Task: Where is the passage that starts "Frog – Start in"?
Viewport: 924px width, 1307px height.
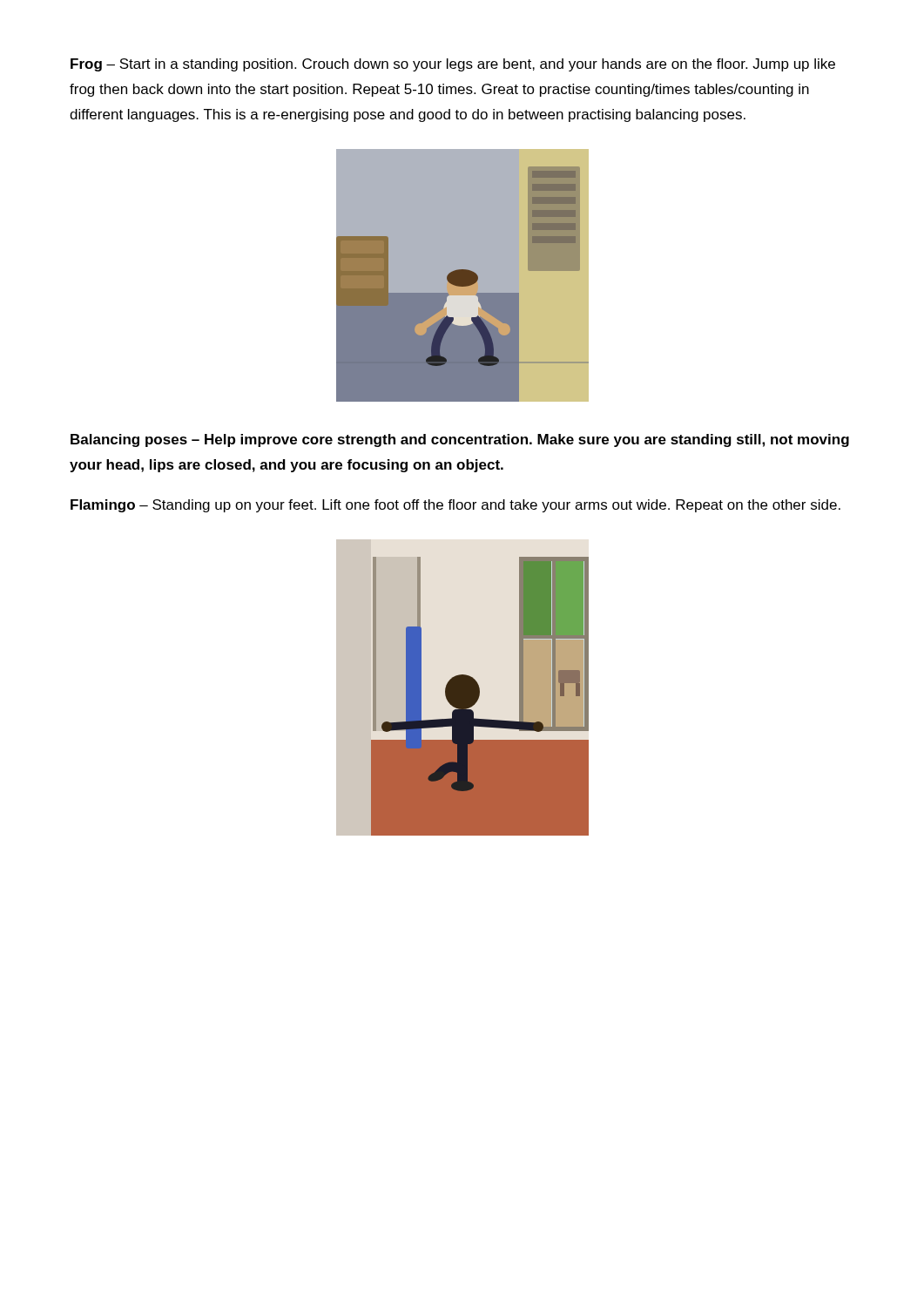Action: click(x=453, y=89)
